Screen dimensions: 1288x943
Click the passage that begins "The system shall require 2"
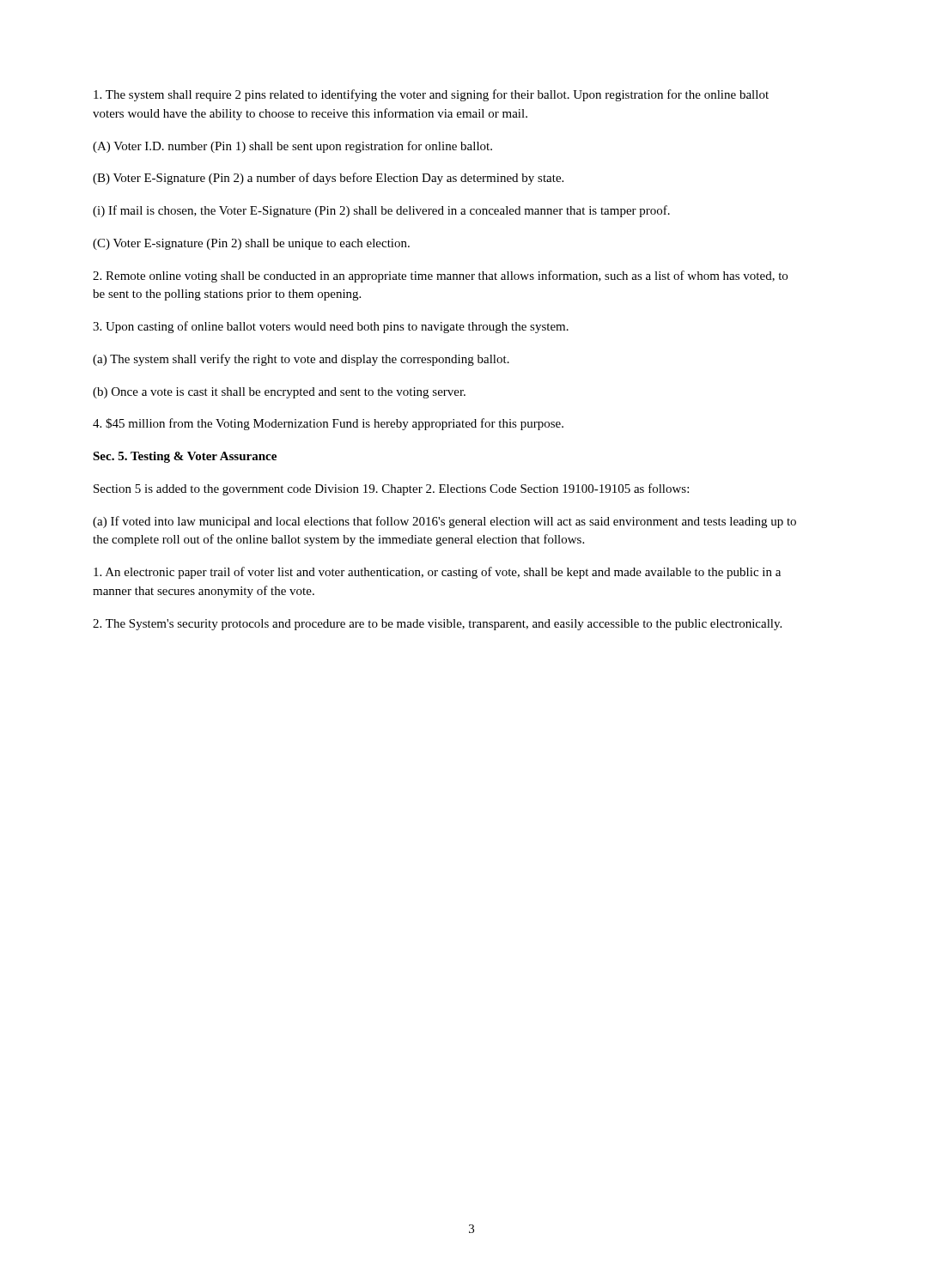(x=431, y=104)
